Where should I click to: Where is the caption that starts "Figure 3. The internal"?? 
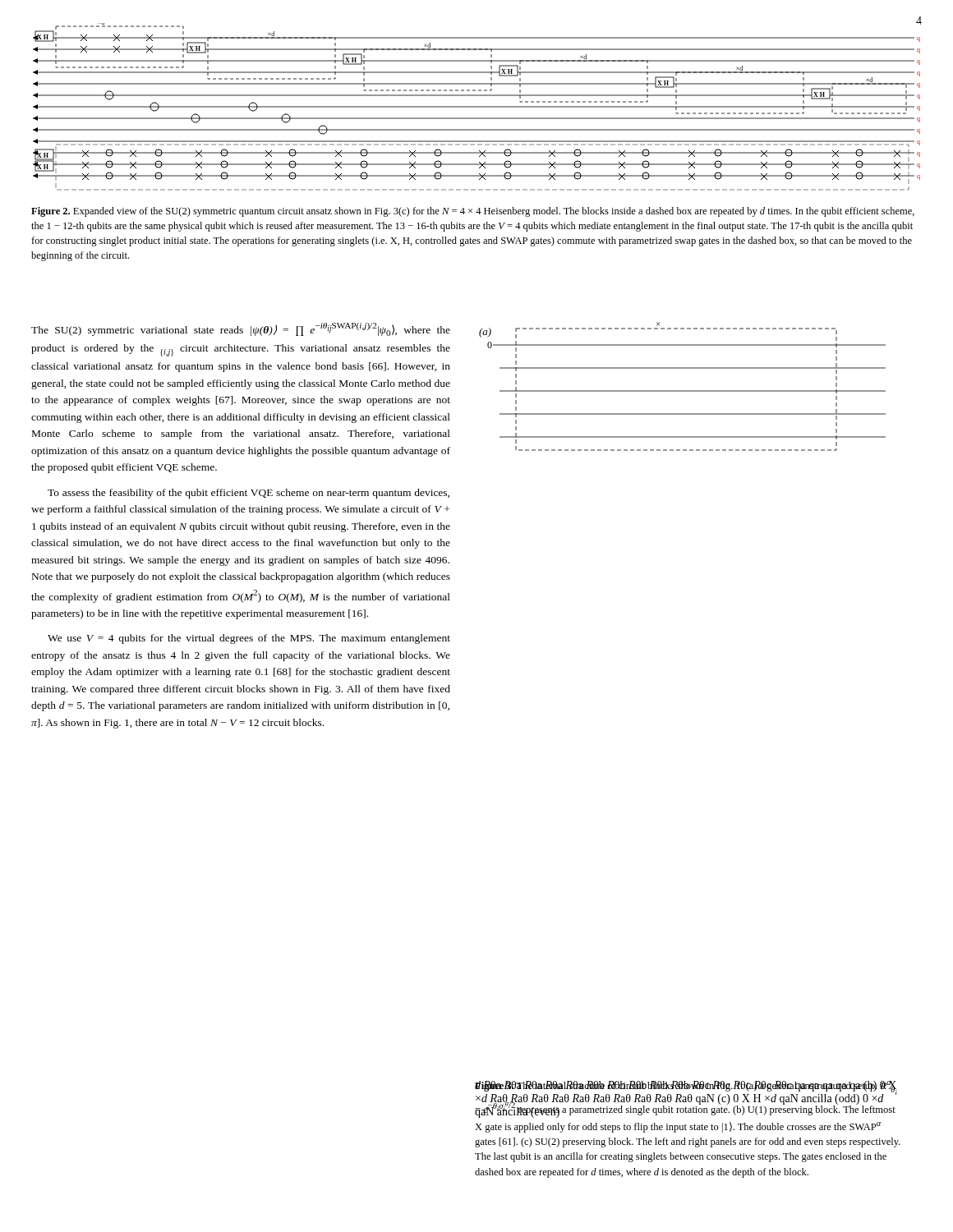(688, 1128)
